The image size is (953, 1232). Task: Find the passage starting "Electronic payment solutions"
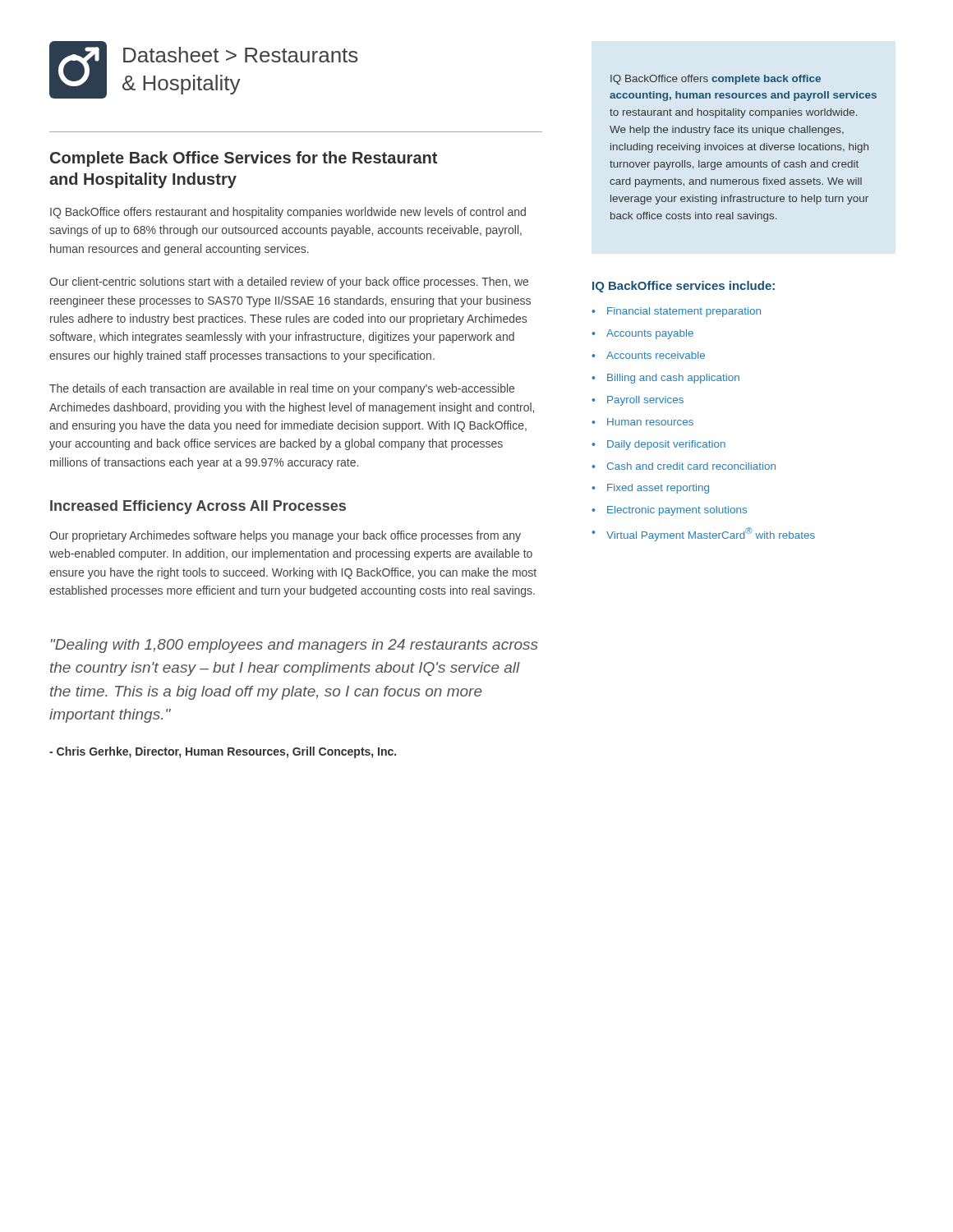[744, 511]
